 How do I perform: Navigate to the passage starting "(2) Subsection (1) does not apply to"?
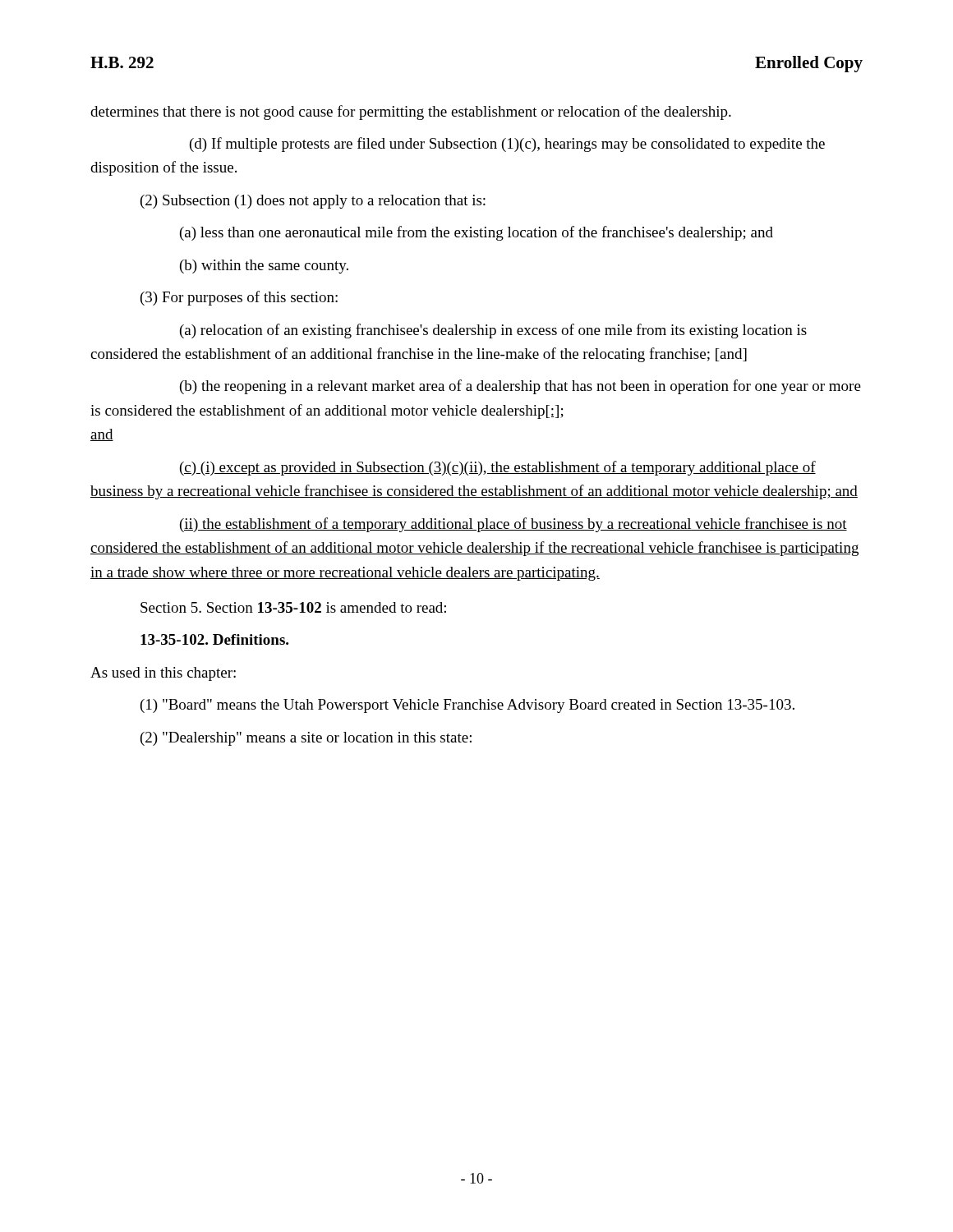click(x=313, y=200)
